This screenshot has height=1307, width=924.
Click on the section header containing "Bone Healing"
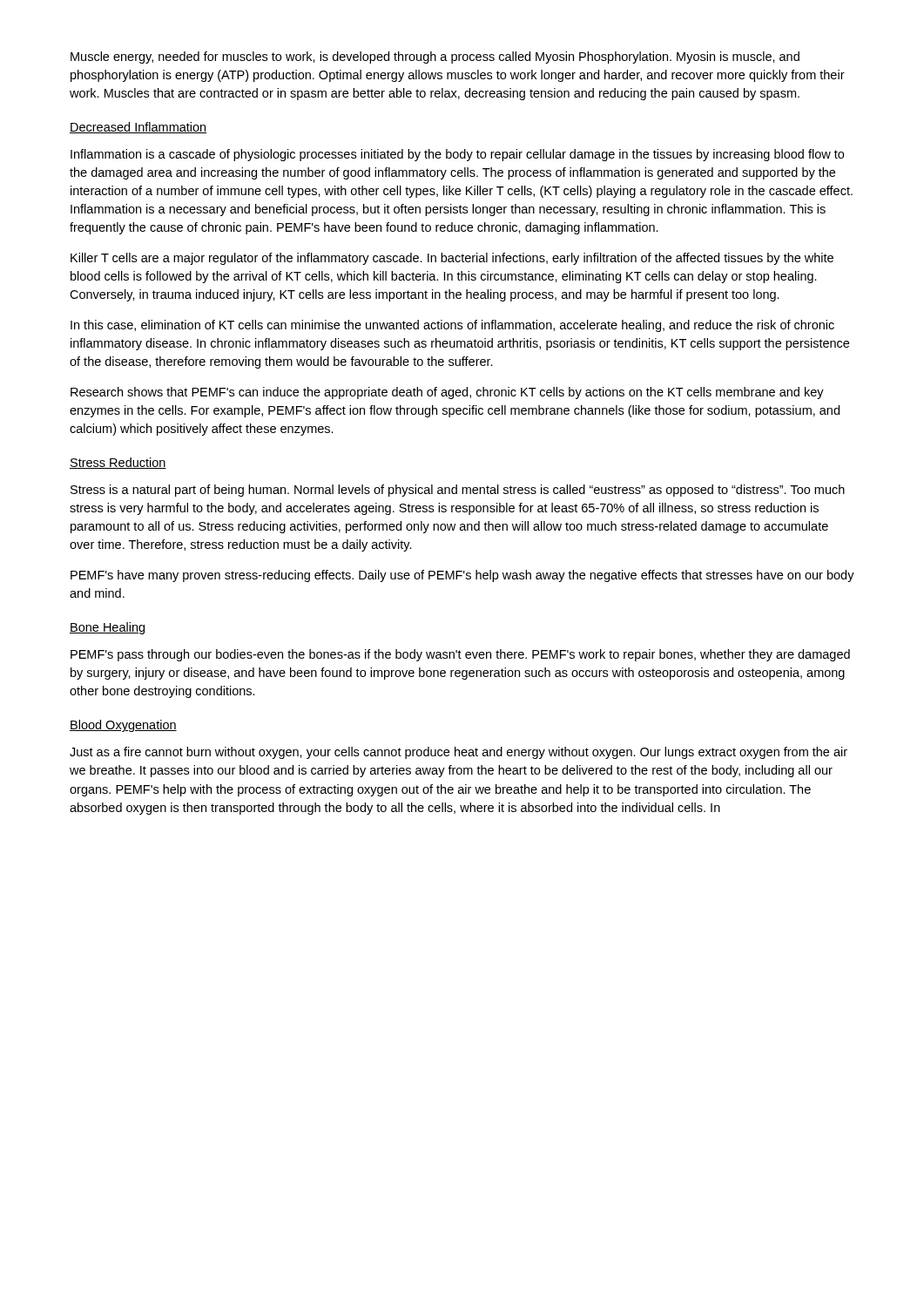(x=108, y=628)
